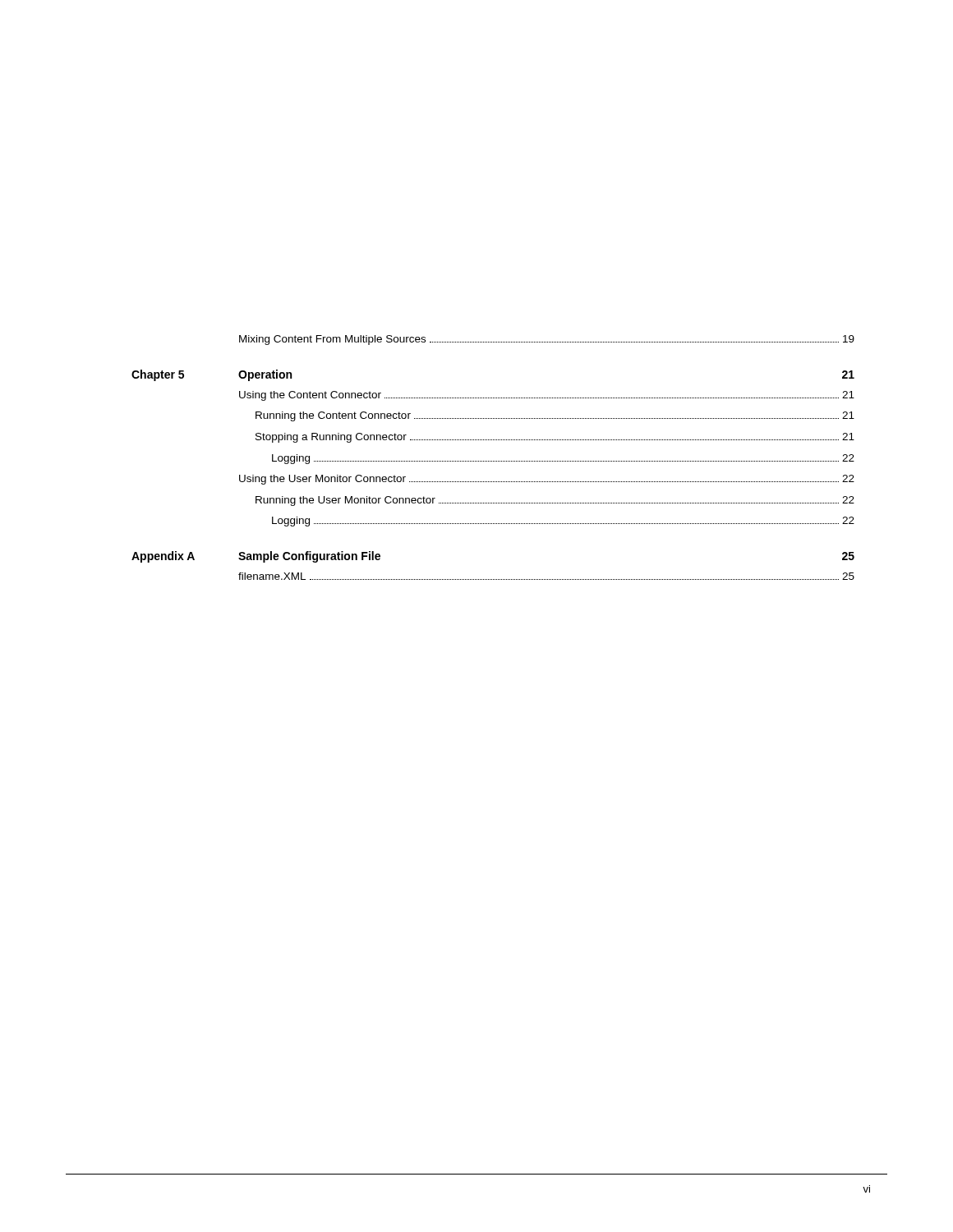953x1232 pixels.
Task: Where is the passage that starts "Mixing Content From Multiple"?
Action: [x=546, y=339]
